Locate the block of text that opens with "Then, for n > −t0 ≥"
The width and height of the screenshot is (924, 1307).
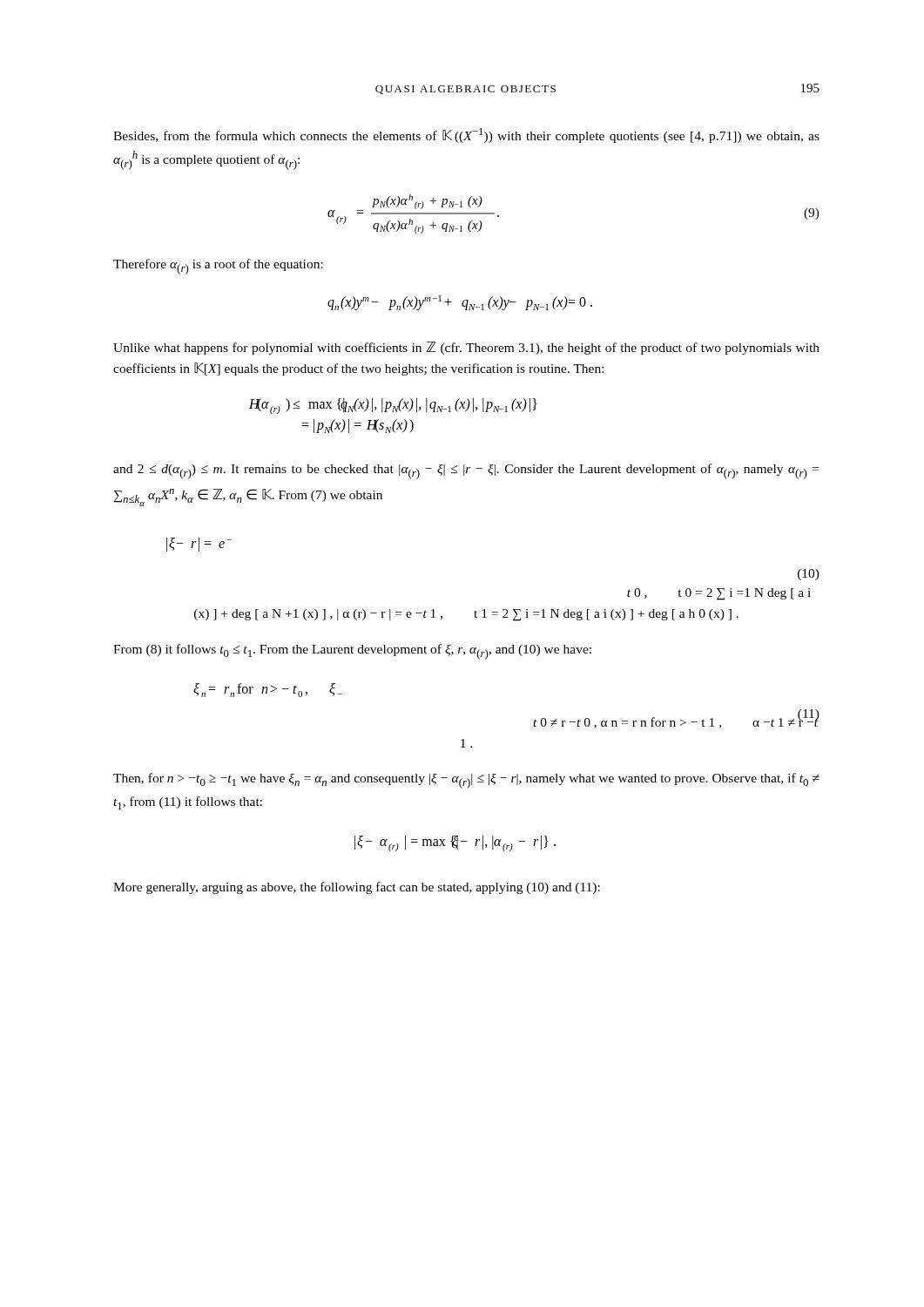click(466, 791)
